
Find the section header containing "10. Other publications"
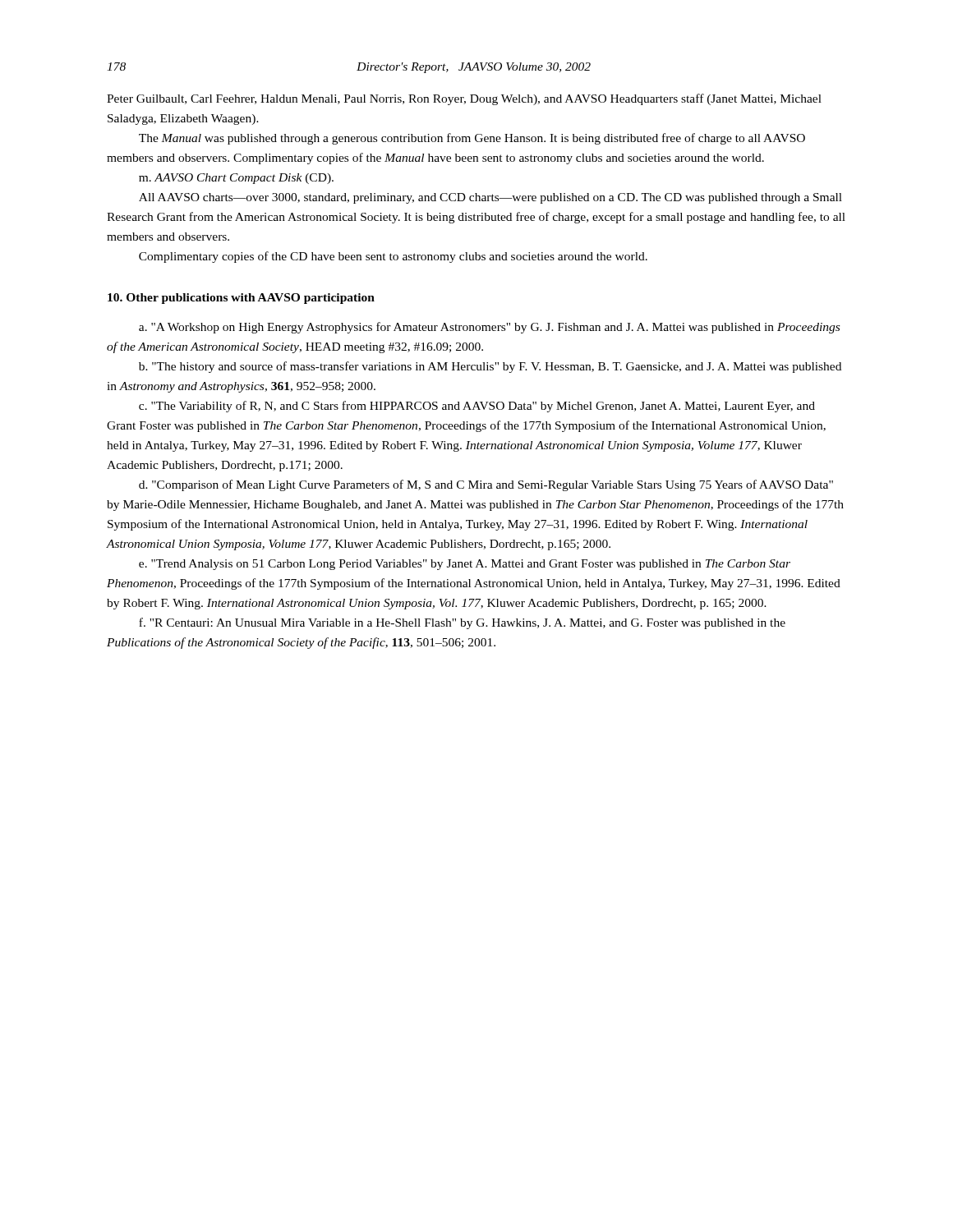(241, 299)
